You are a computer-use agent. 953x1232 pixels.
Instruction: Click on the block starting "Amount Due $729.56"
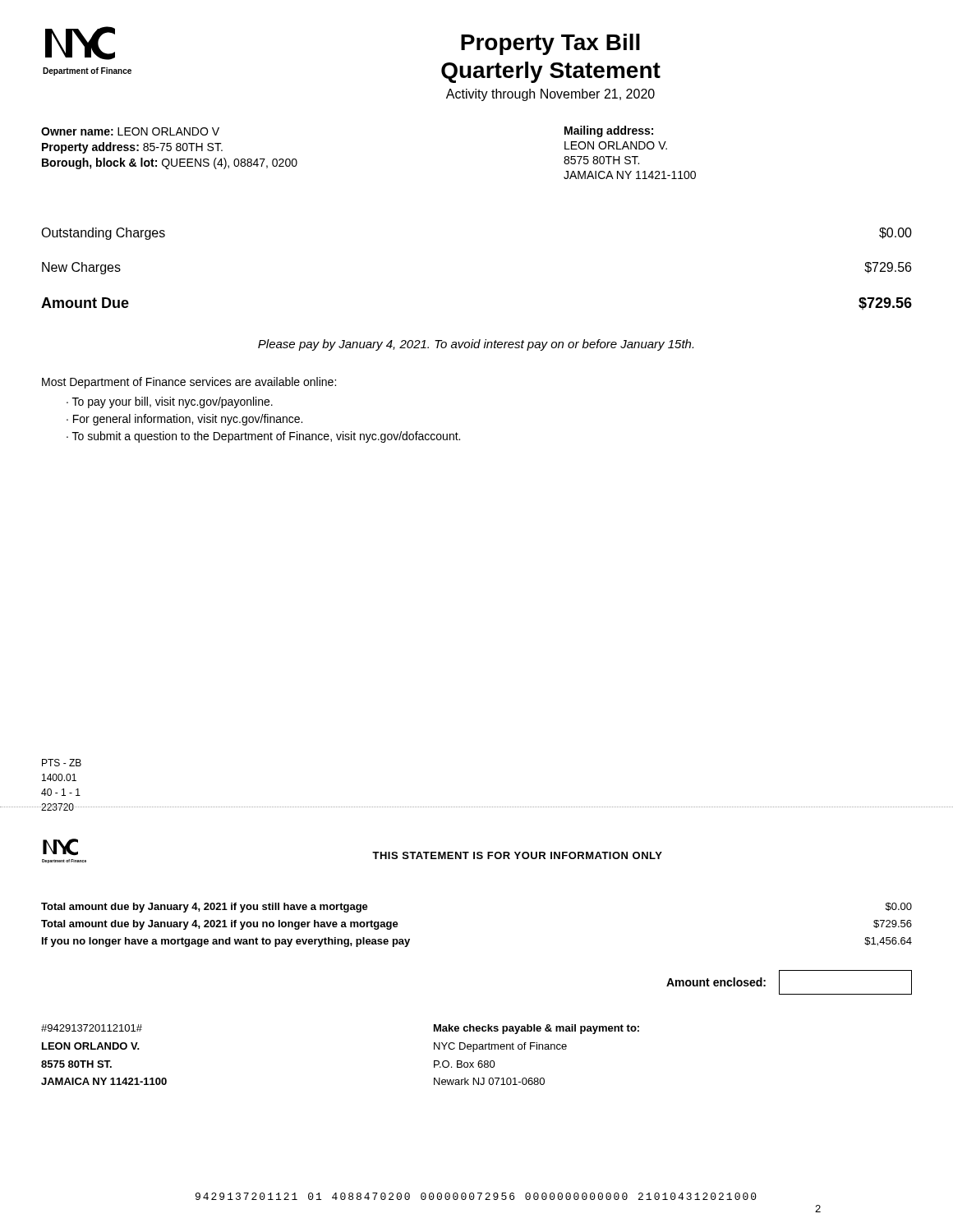(x=86, y=303)
